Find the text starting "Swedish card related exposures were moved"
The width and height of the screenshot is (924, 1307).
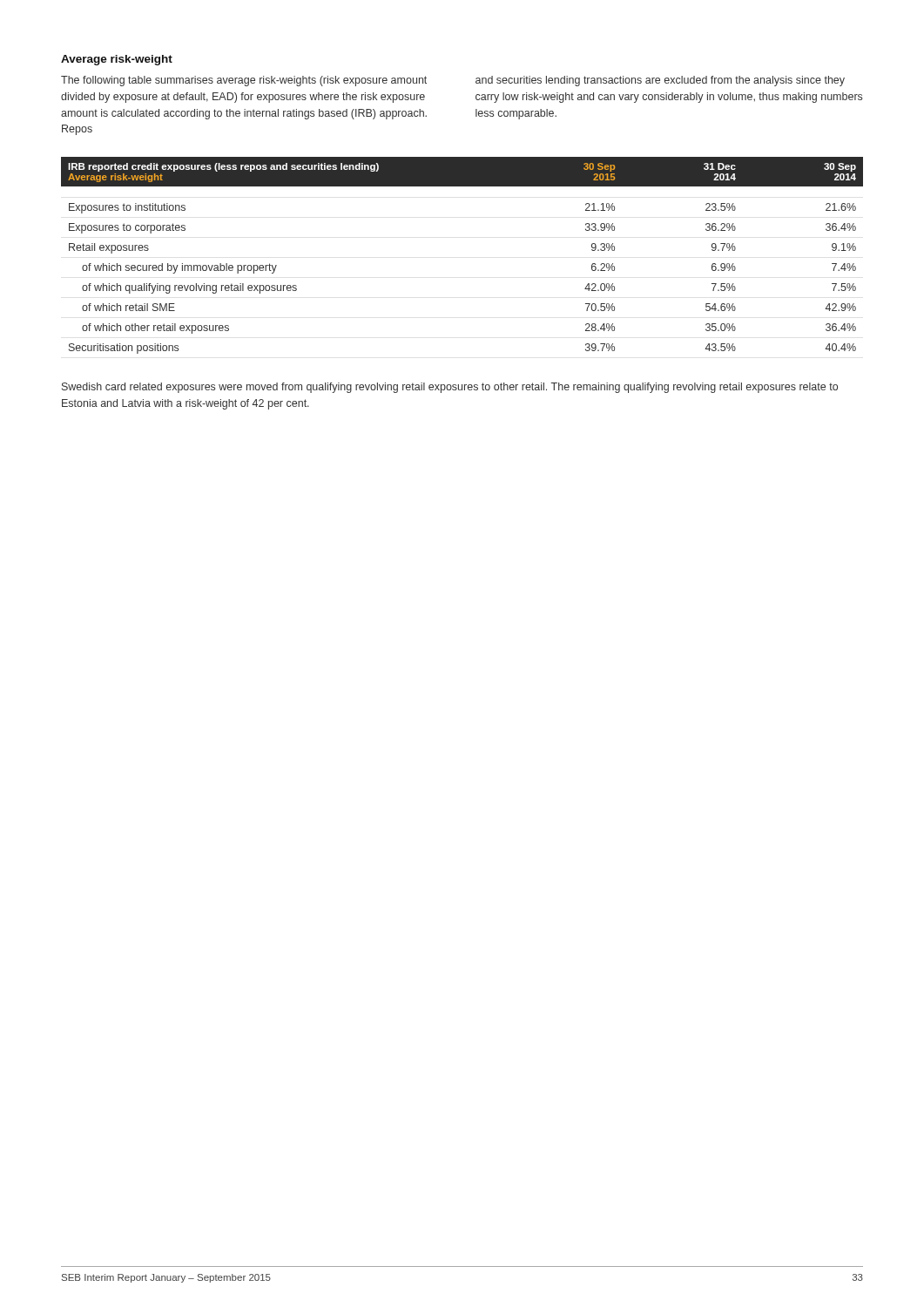[x=450, y=395]
